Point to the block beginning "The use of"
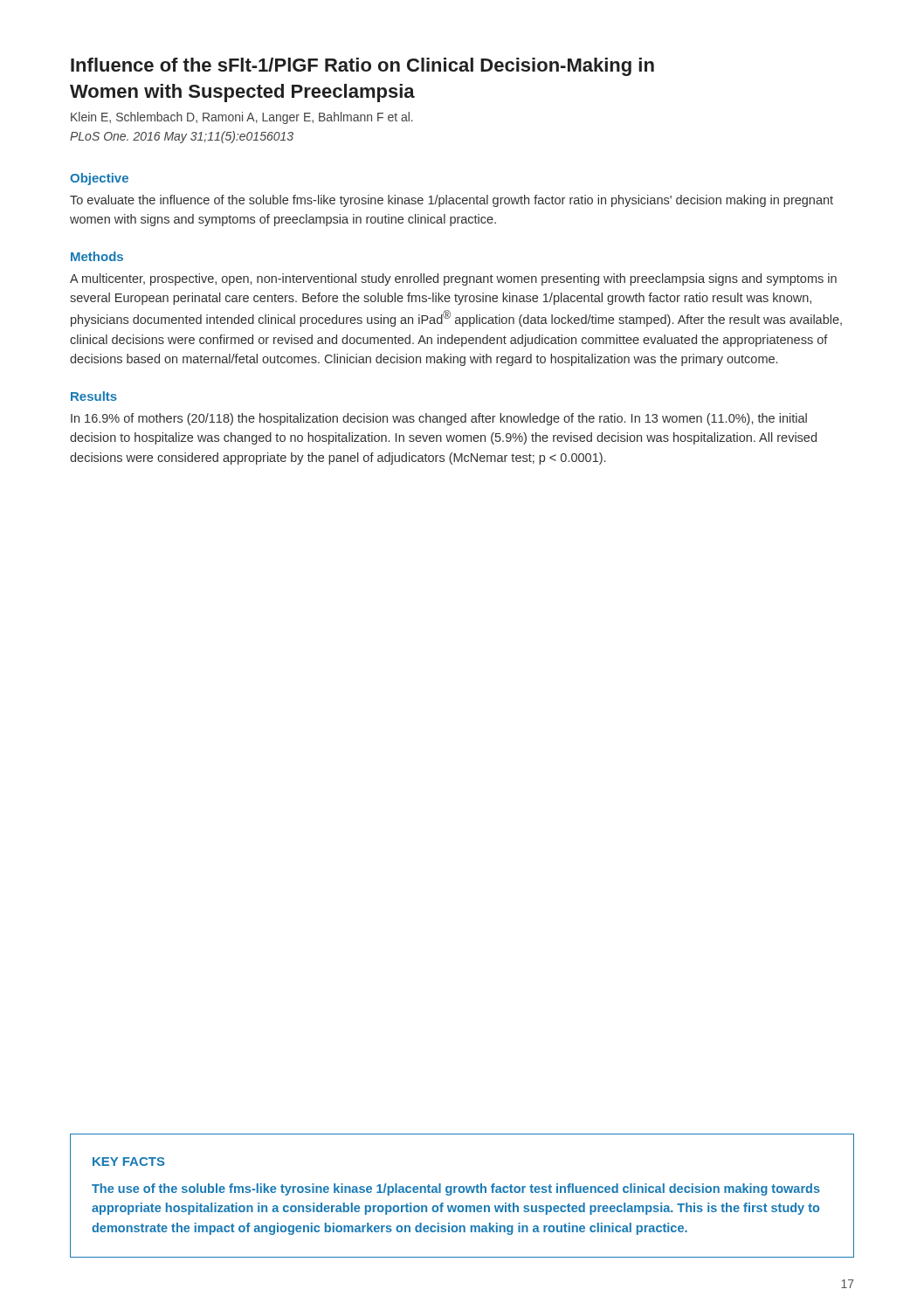924x1310 pixels. pos(456,1208)
